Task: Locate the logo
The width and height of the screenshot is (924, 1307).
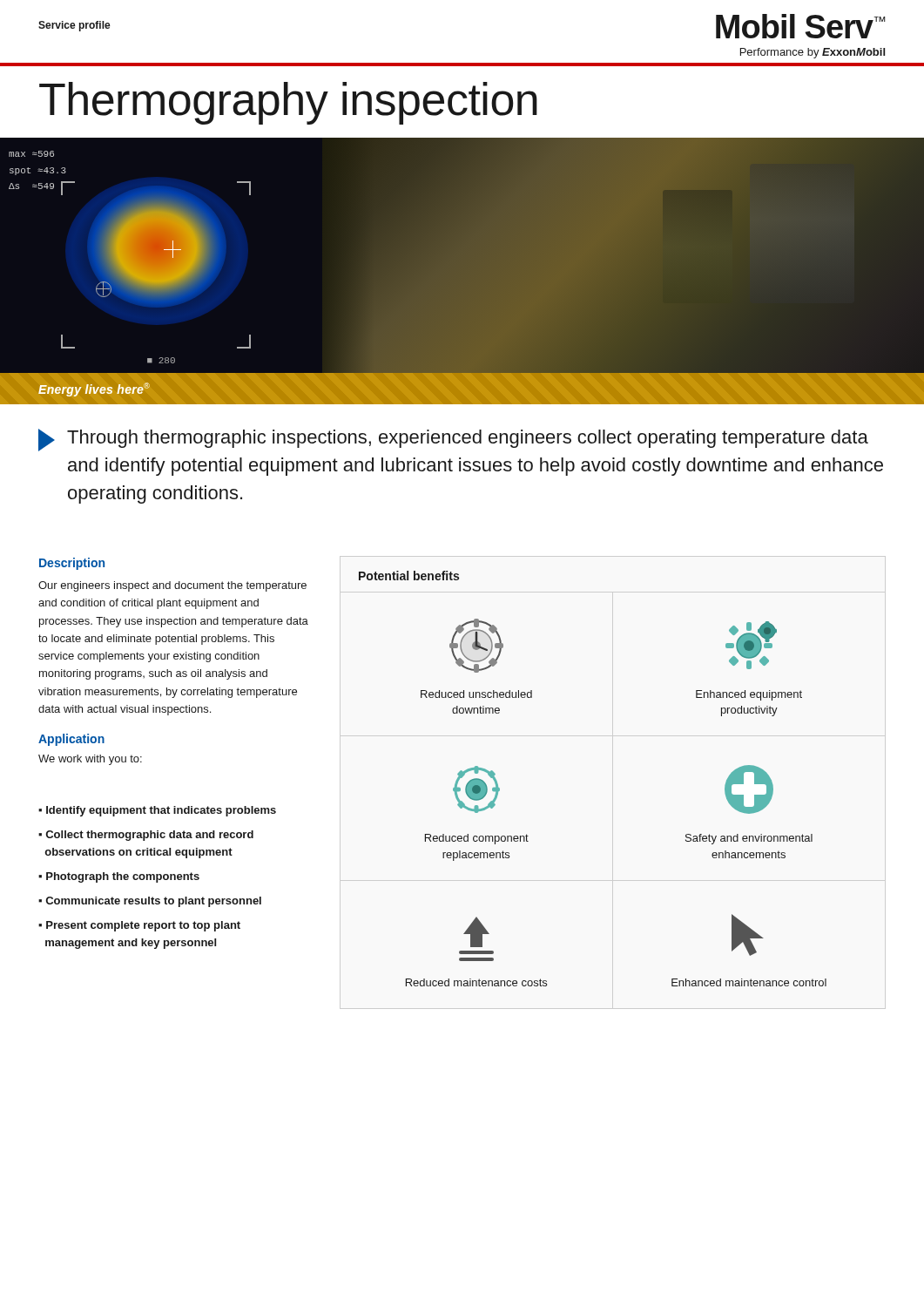Action: tap(800, 34)
